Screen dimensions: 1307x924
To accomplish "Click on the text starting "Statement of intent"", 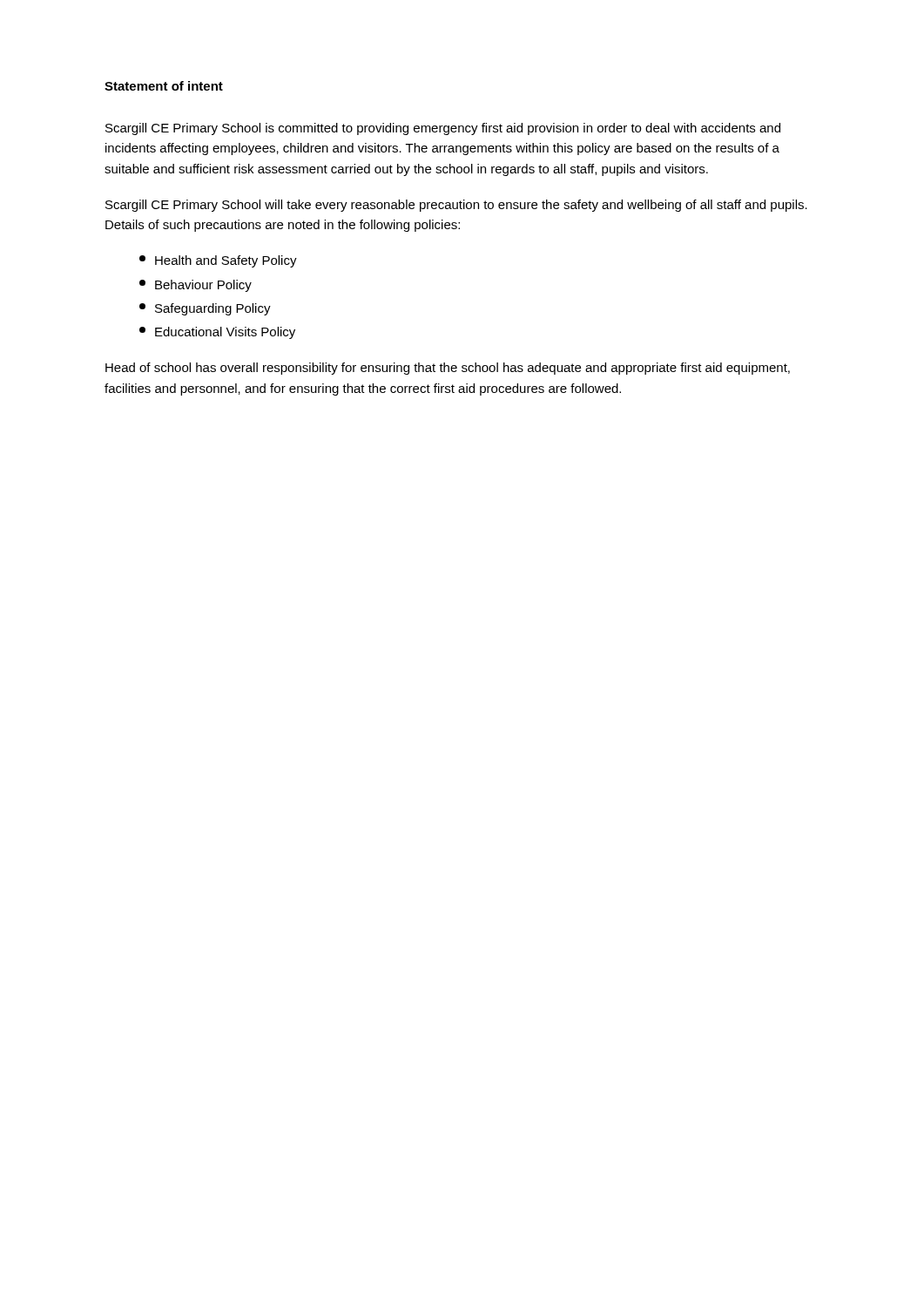I will click(x=164, y=86).
